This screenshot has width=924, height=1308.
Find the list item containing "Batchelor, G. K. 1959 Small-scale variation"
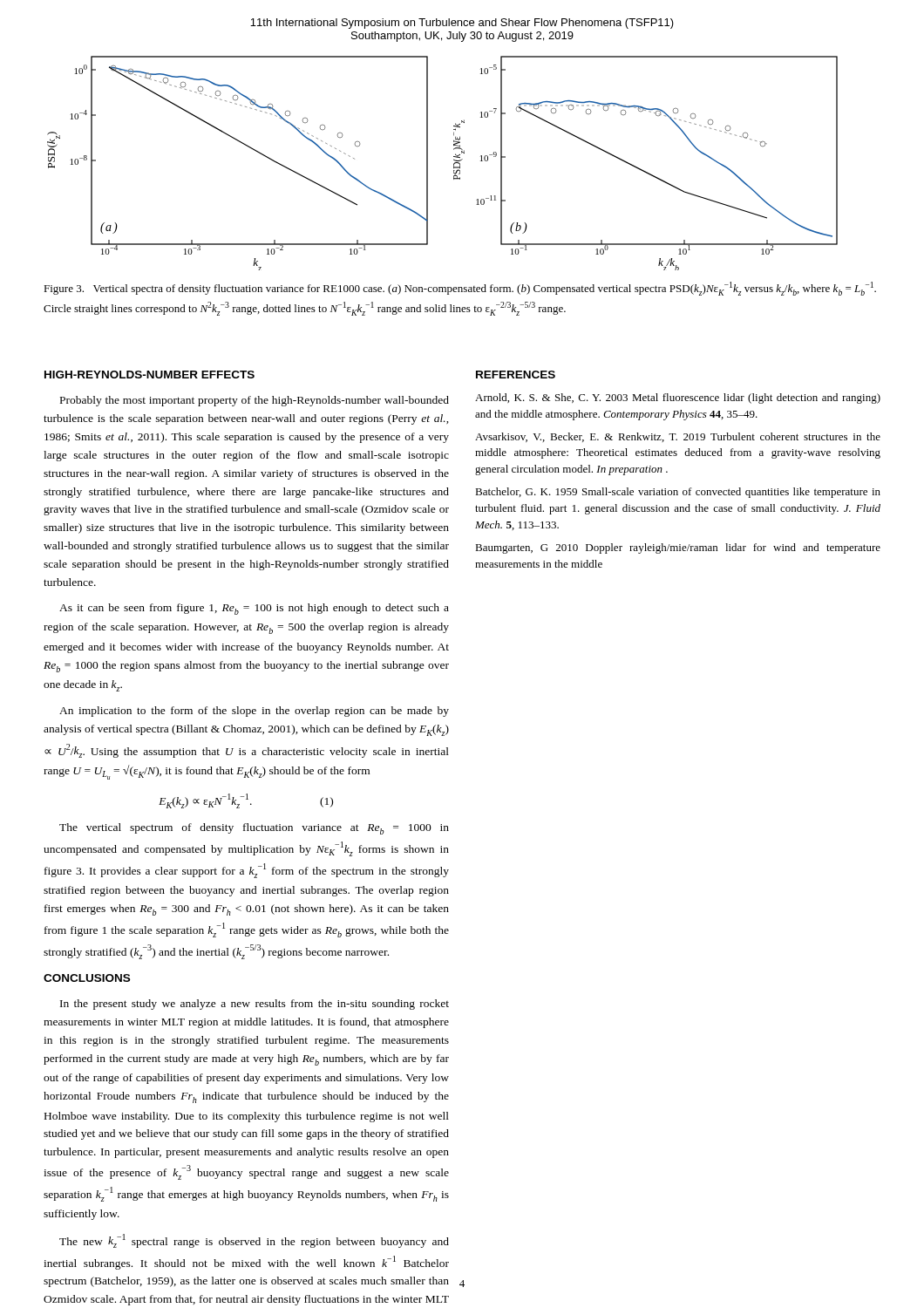click(678, 508)
